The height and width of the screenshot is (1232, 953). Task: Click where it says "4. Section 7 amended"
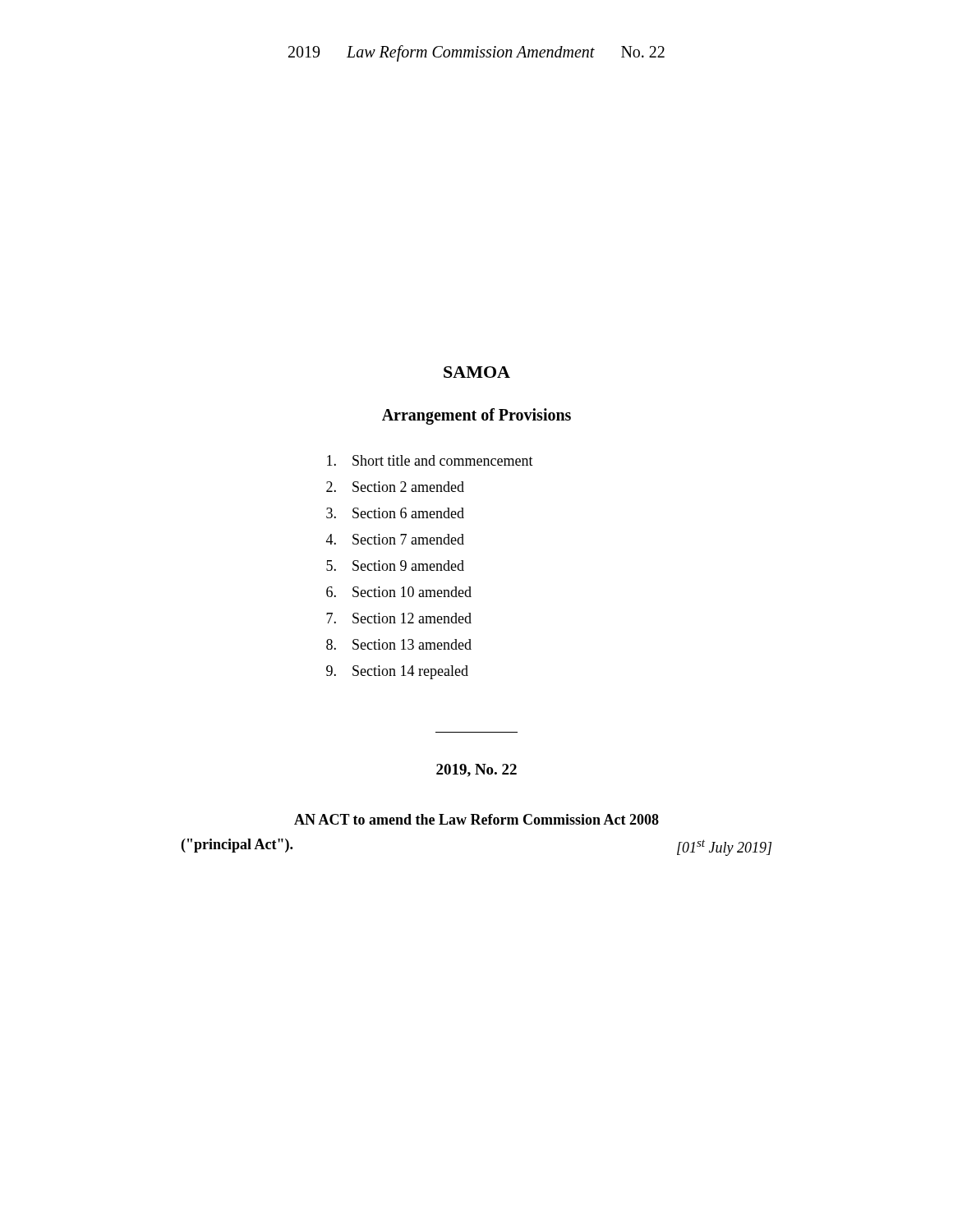384,540
